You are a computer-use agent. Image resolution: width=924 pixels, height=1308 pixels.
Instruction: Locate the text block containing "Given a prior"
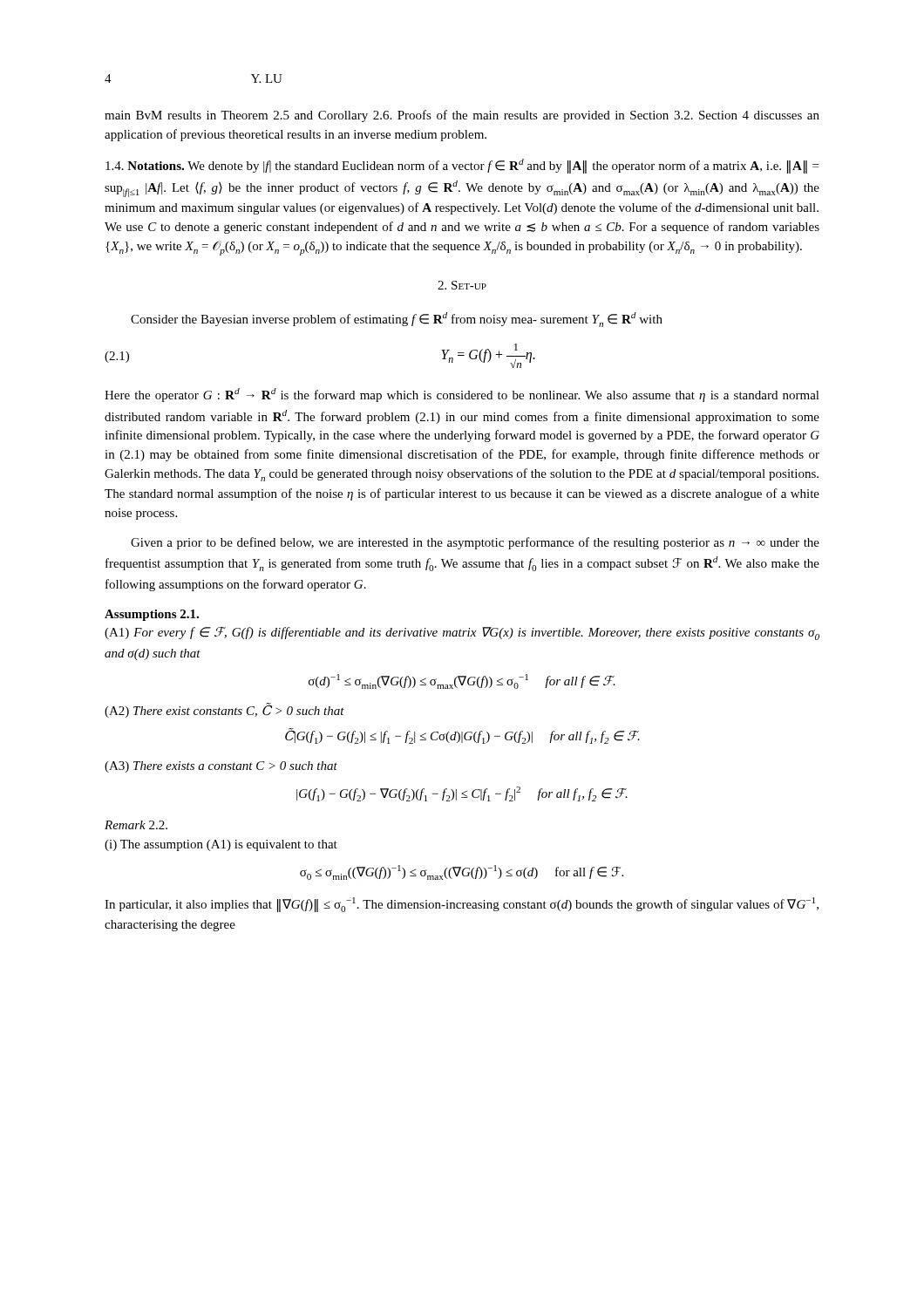[462, 563]
